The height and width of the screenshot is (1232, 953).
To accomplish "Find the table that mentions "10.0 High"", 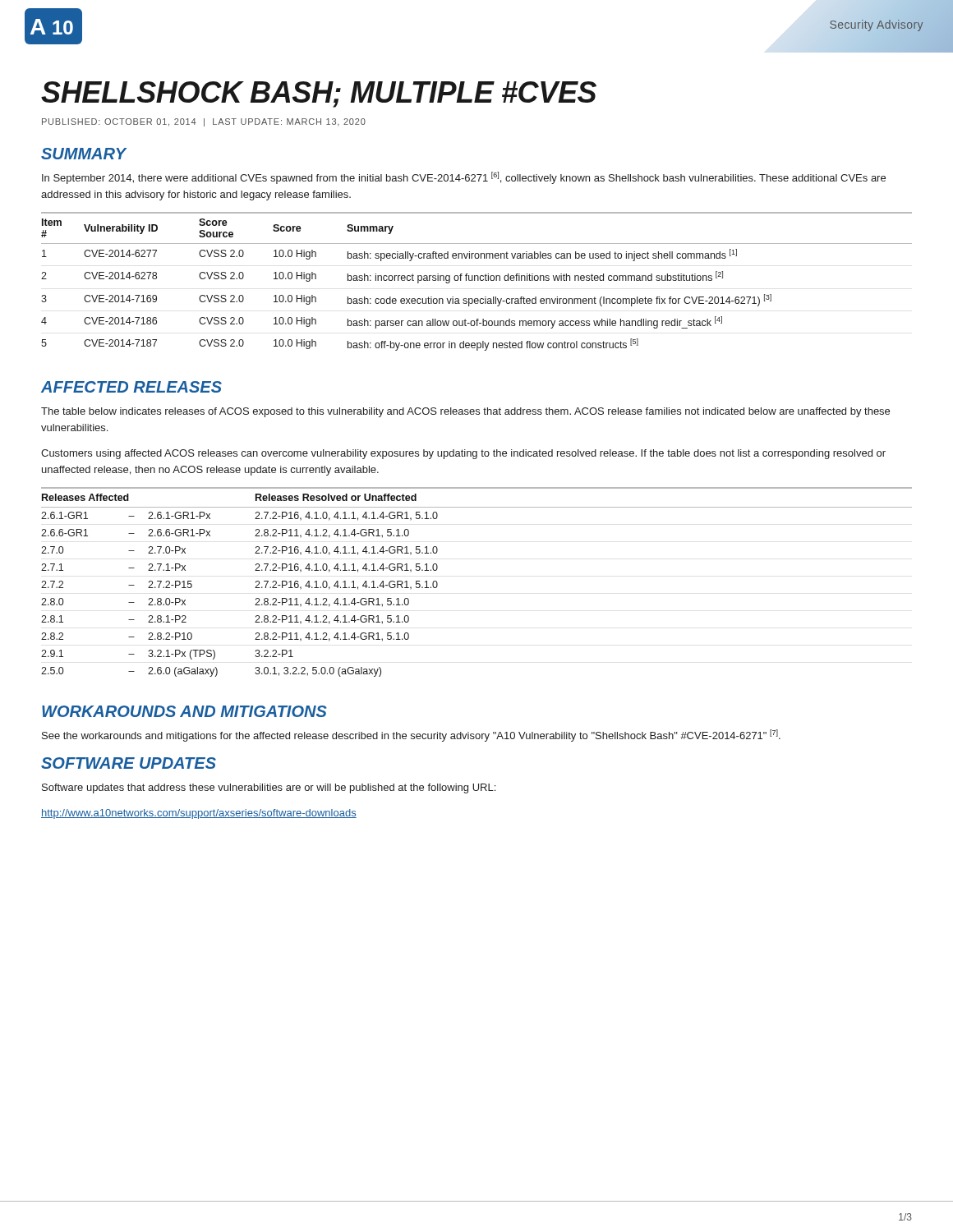I will (x=476, y=284).
